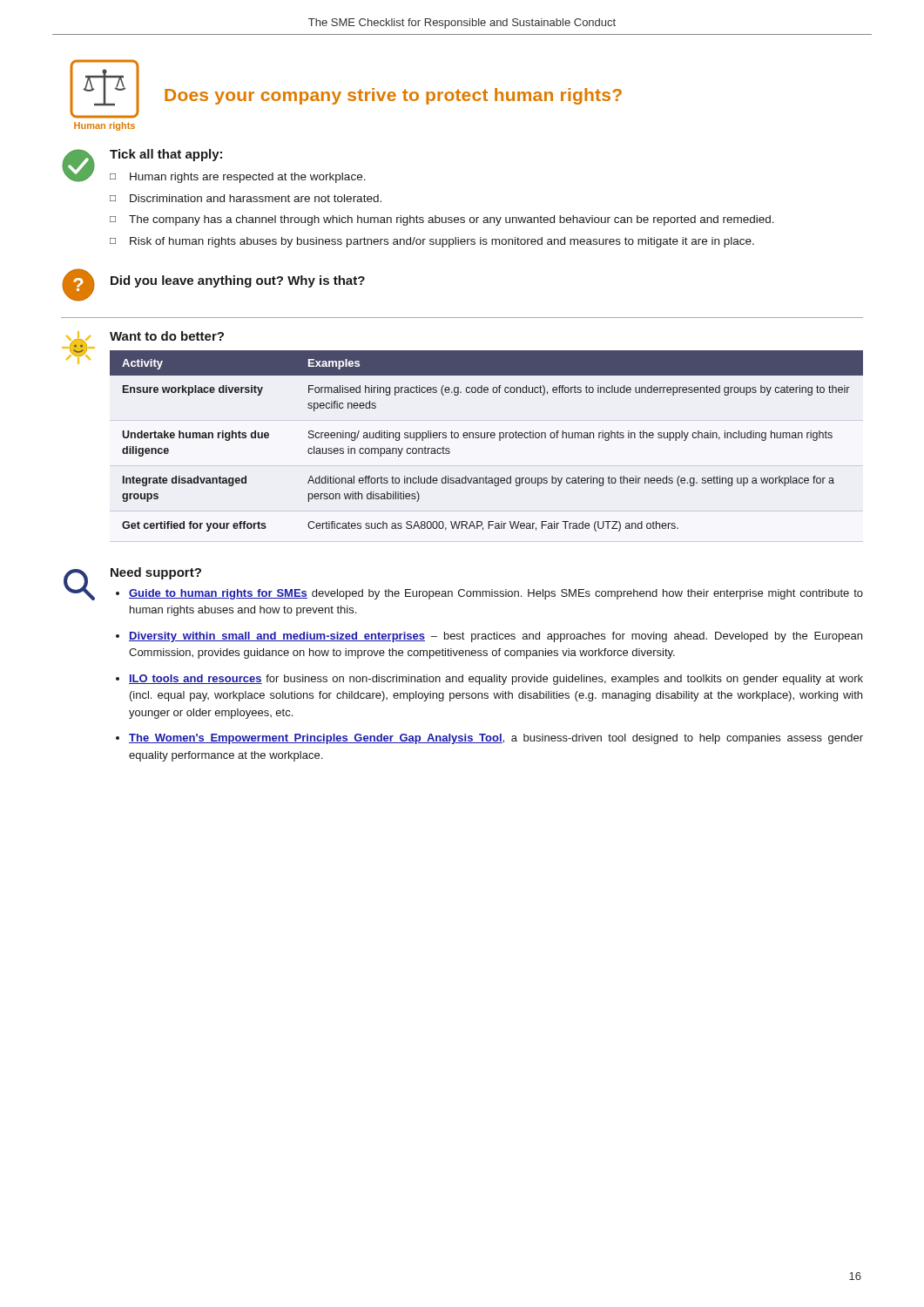This screenshot has height=1307, width=924.
Task: Find a table
Action: coord(486,446)
